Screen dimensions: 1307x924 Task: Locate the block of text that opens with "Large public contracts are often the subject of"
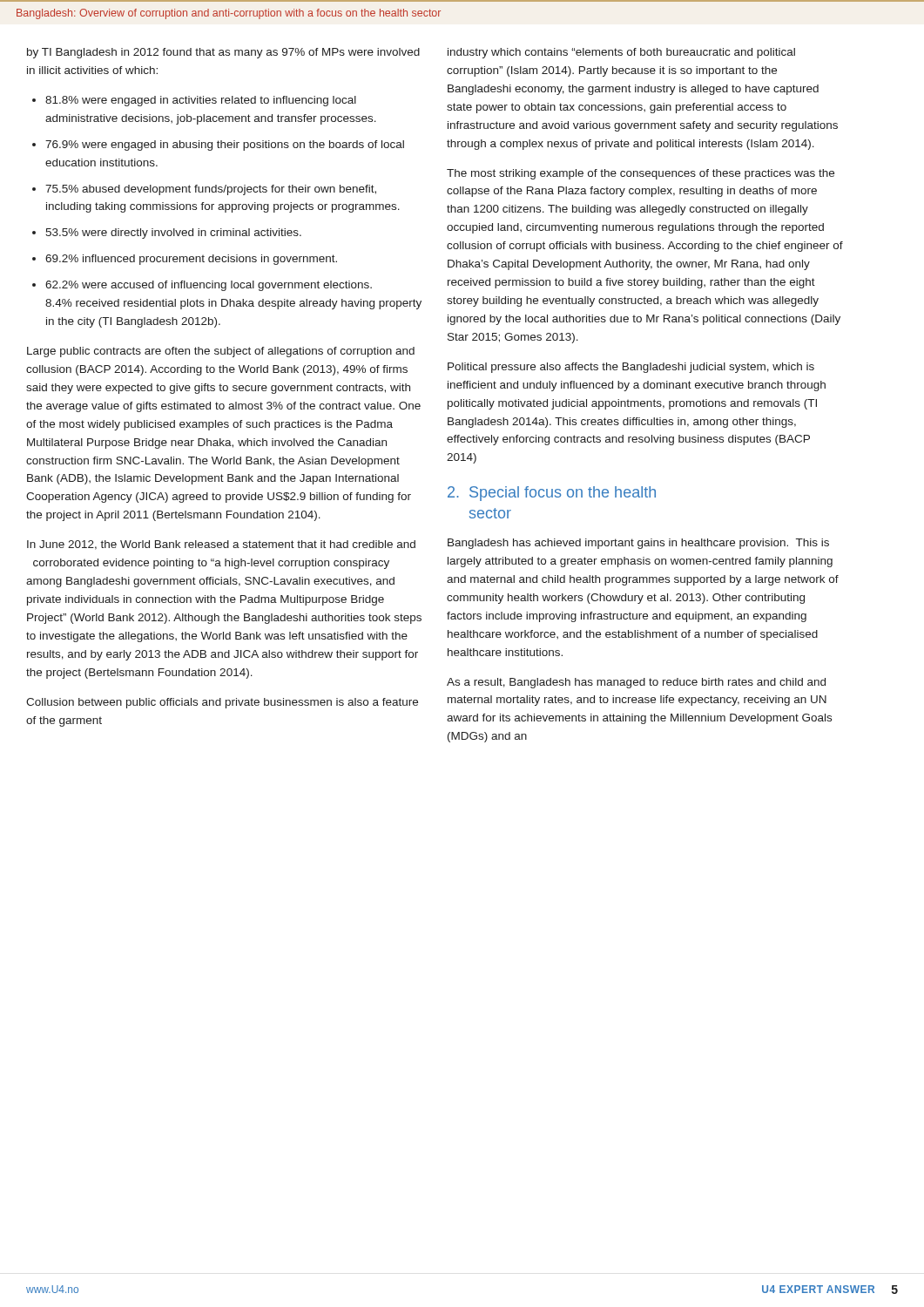(x=224, y=434)
